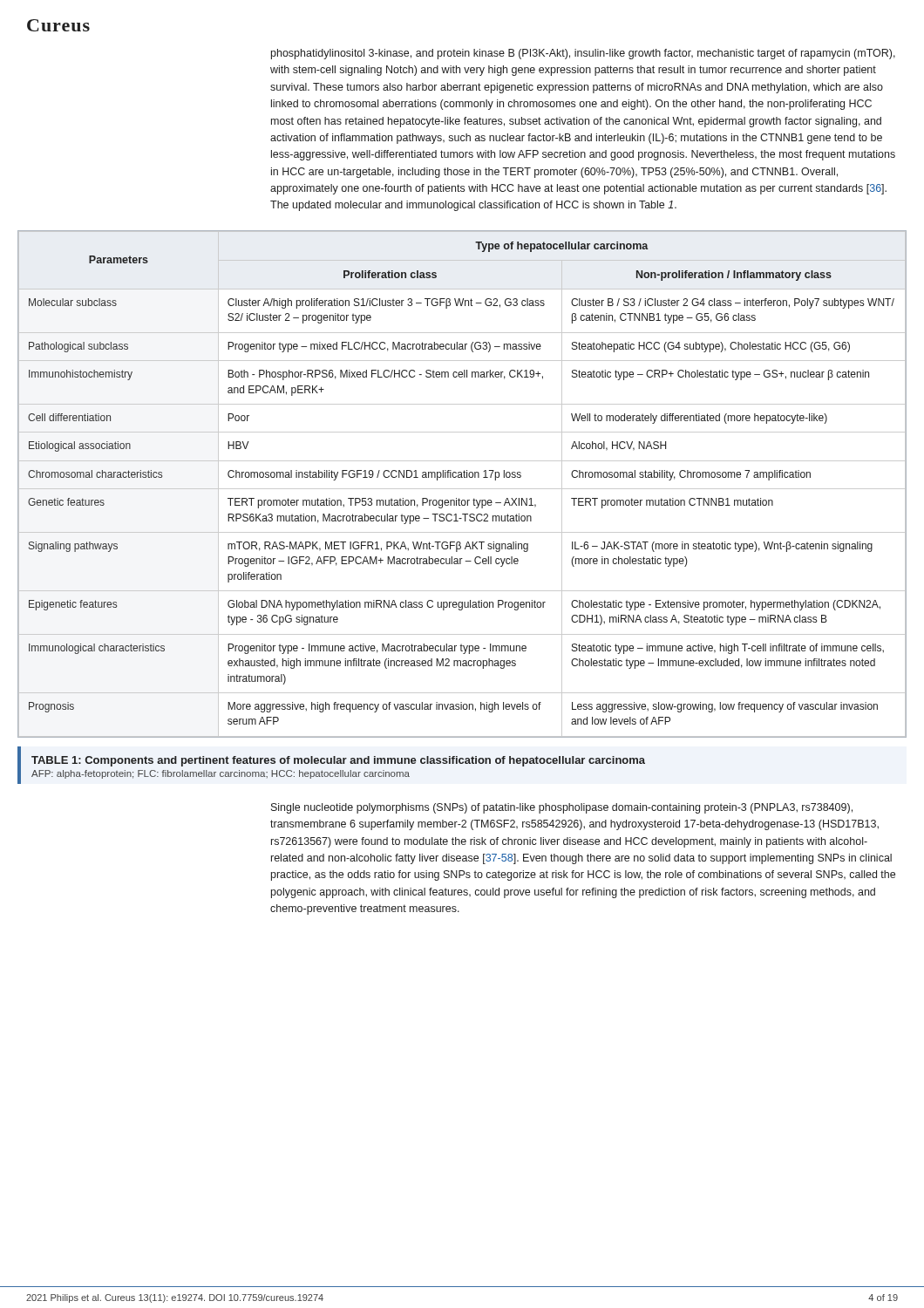Viewport: 924px width, 1308px height.
Task: Click on the element starting "TABLE 1: Components and pertinent"
Action: [x=464, y=766]
